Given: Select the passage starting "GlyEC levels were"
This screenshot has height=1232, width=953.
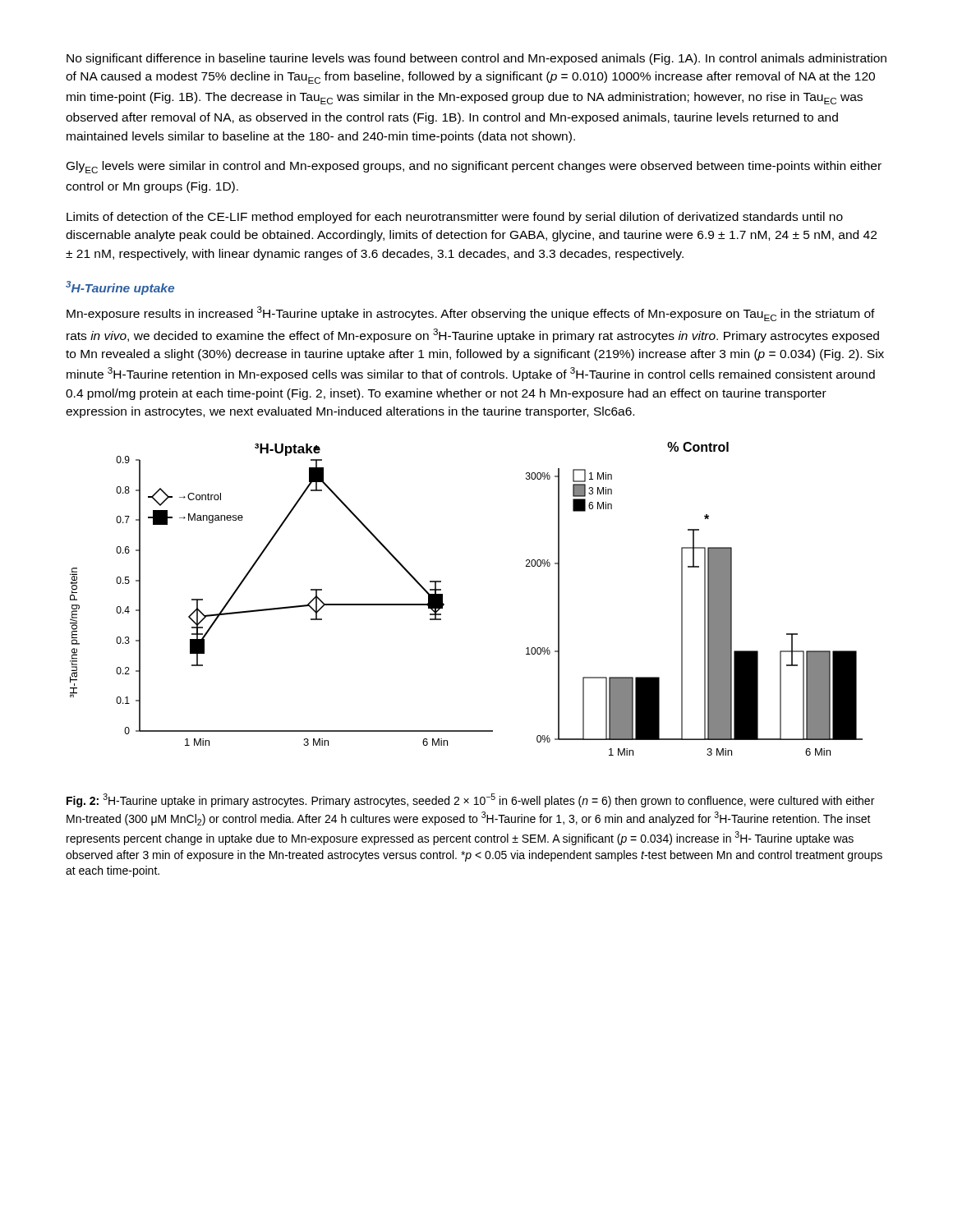Looking at the screenshot, I should click(x=474, y=176).
